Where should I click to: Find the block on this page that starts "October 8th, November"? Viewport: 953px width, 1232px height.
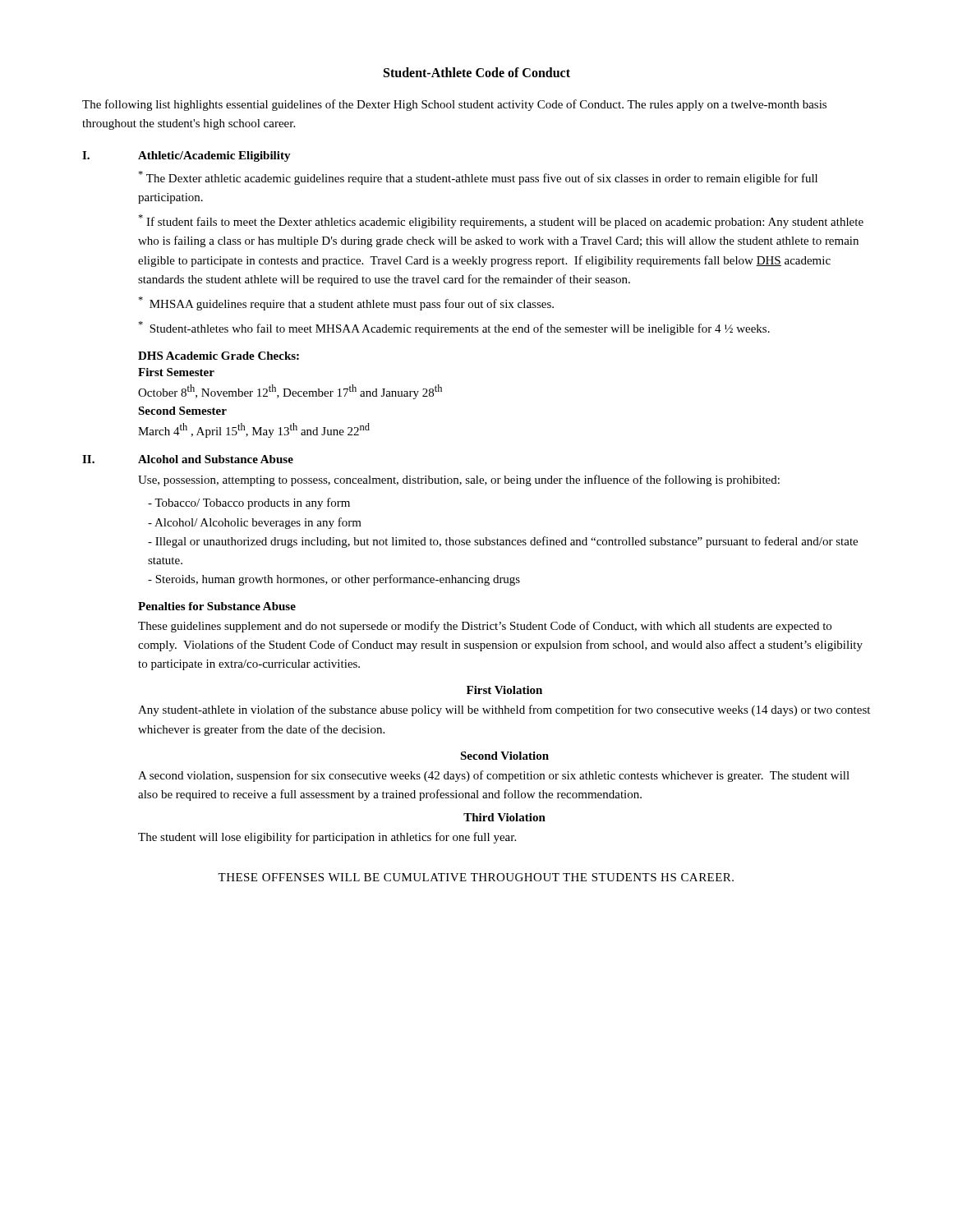[x=290, y=391]
